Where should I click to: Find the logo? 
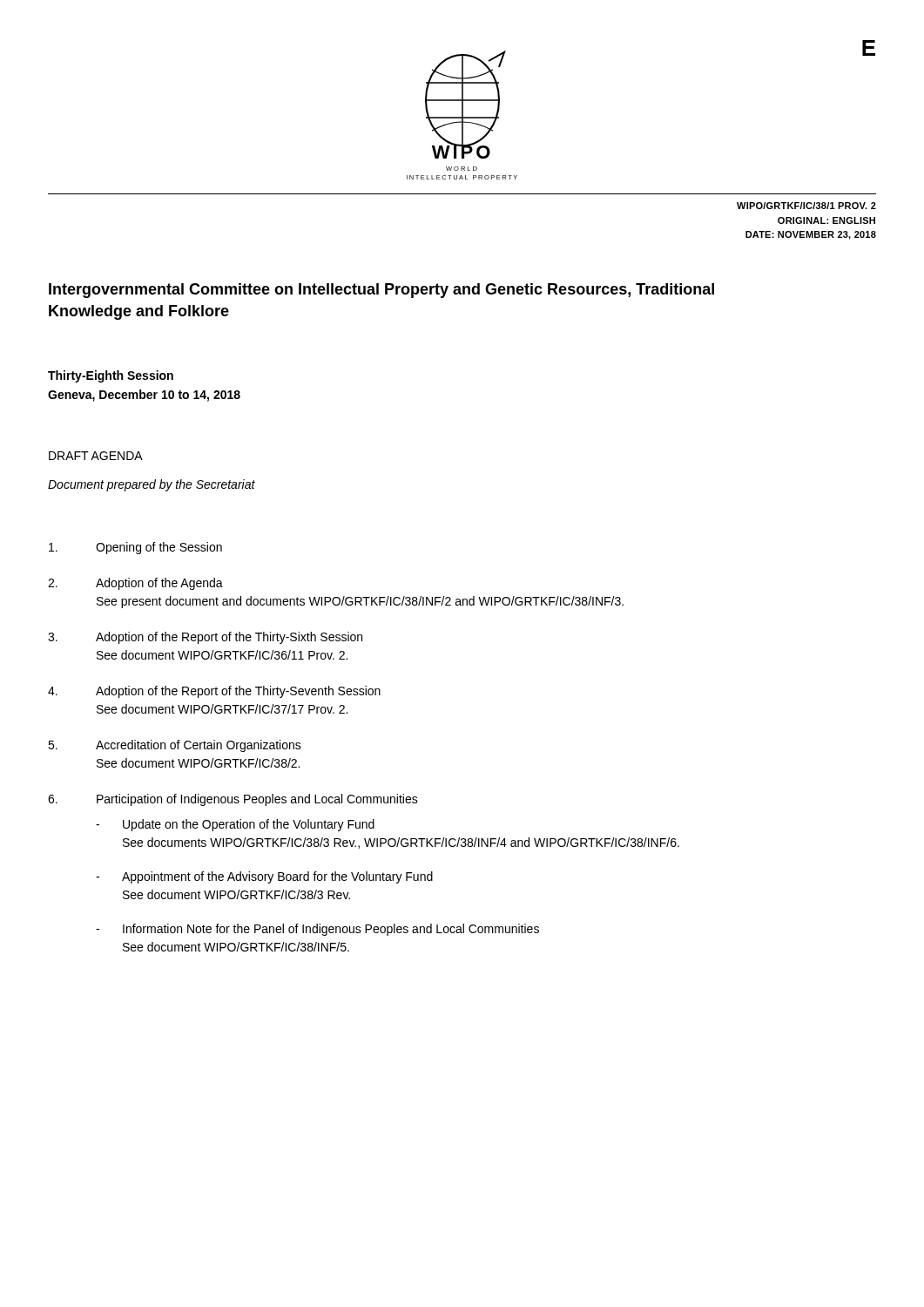click(x=462, y=110)
